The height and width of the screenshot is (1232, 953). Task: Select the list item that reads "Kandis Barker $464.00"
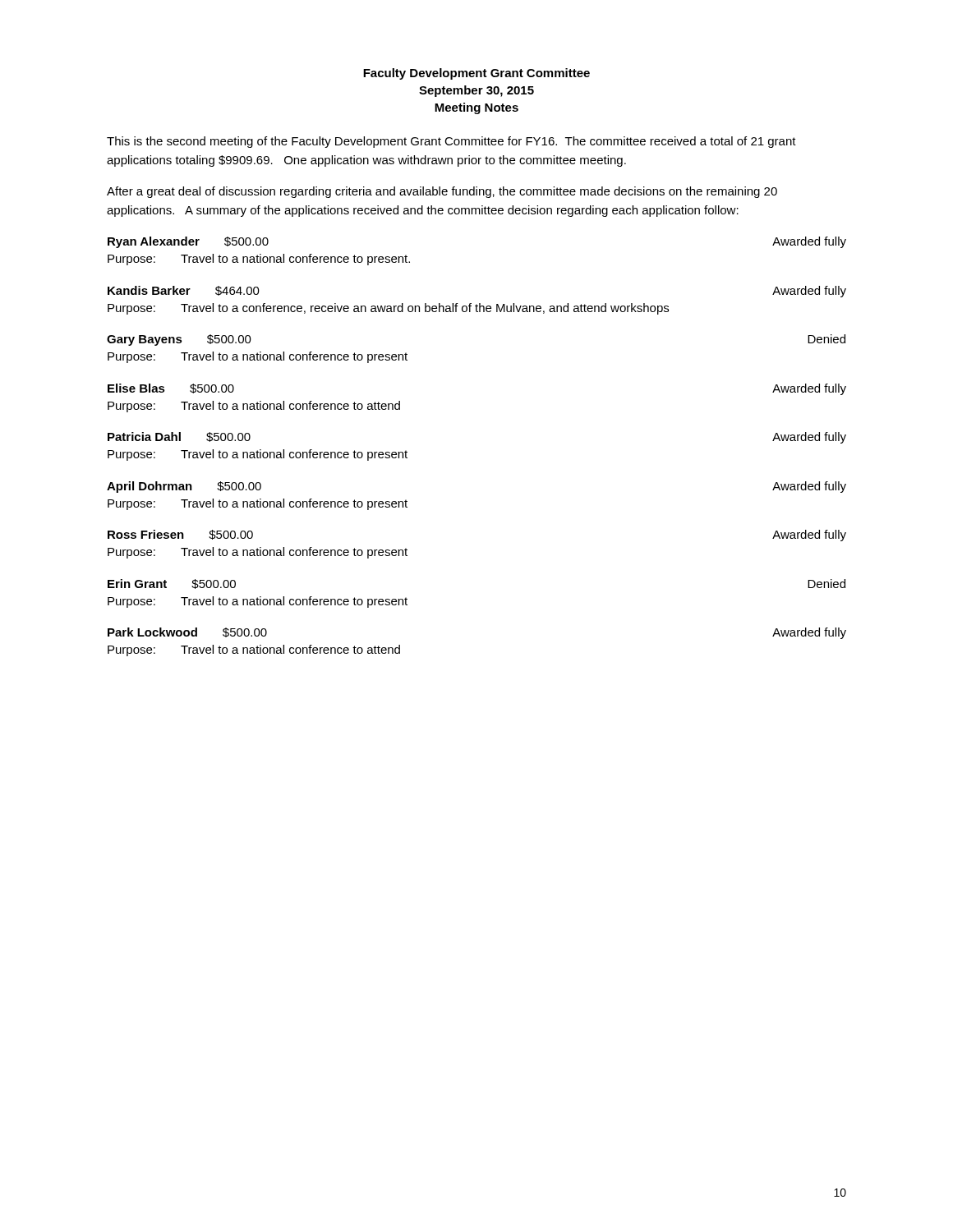(x=476, y=300)
